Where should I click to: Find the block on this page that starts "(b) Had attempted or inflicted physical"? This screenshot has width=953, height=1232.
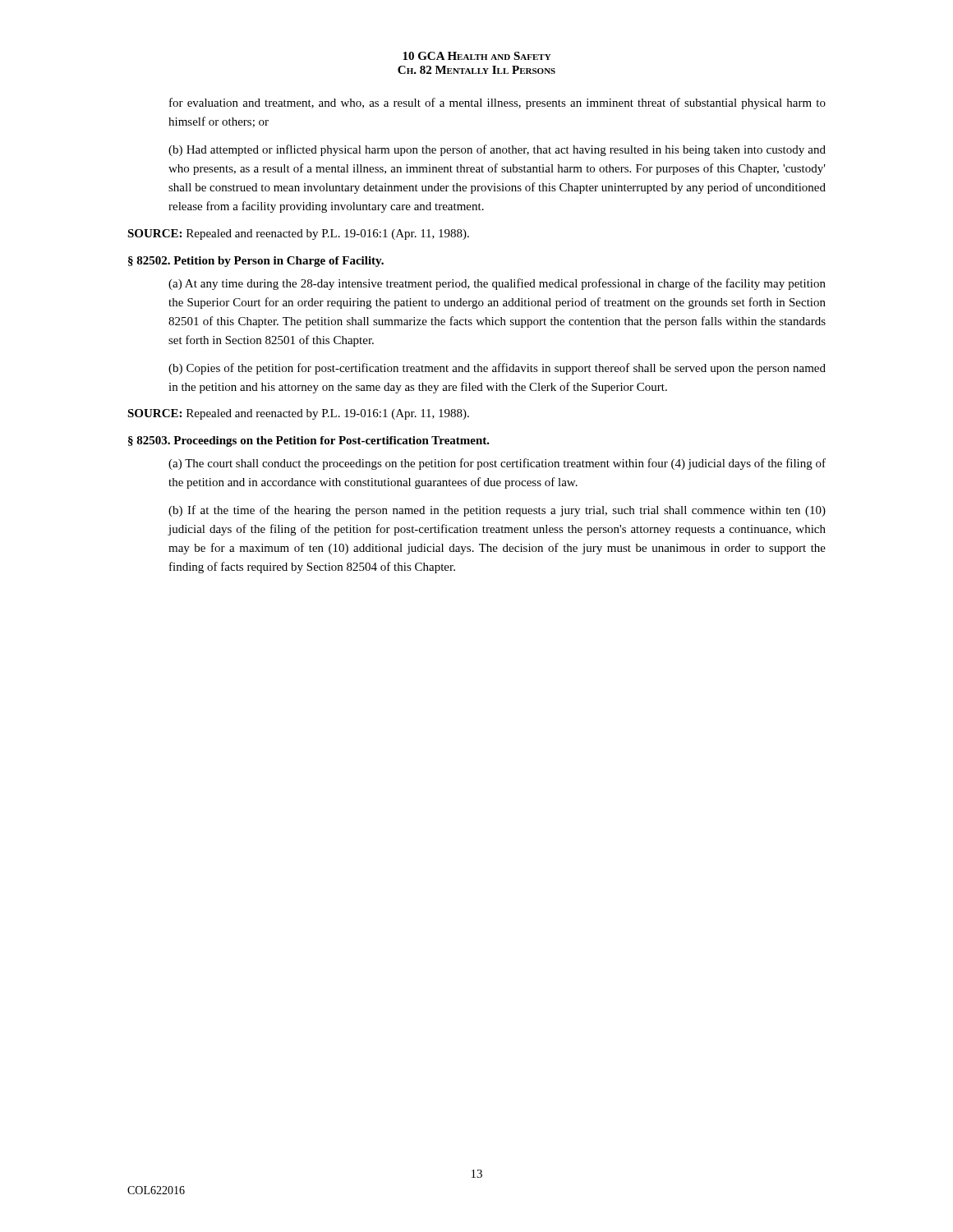[x=497, y=178]
